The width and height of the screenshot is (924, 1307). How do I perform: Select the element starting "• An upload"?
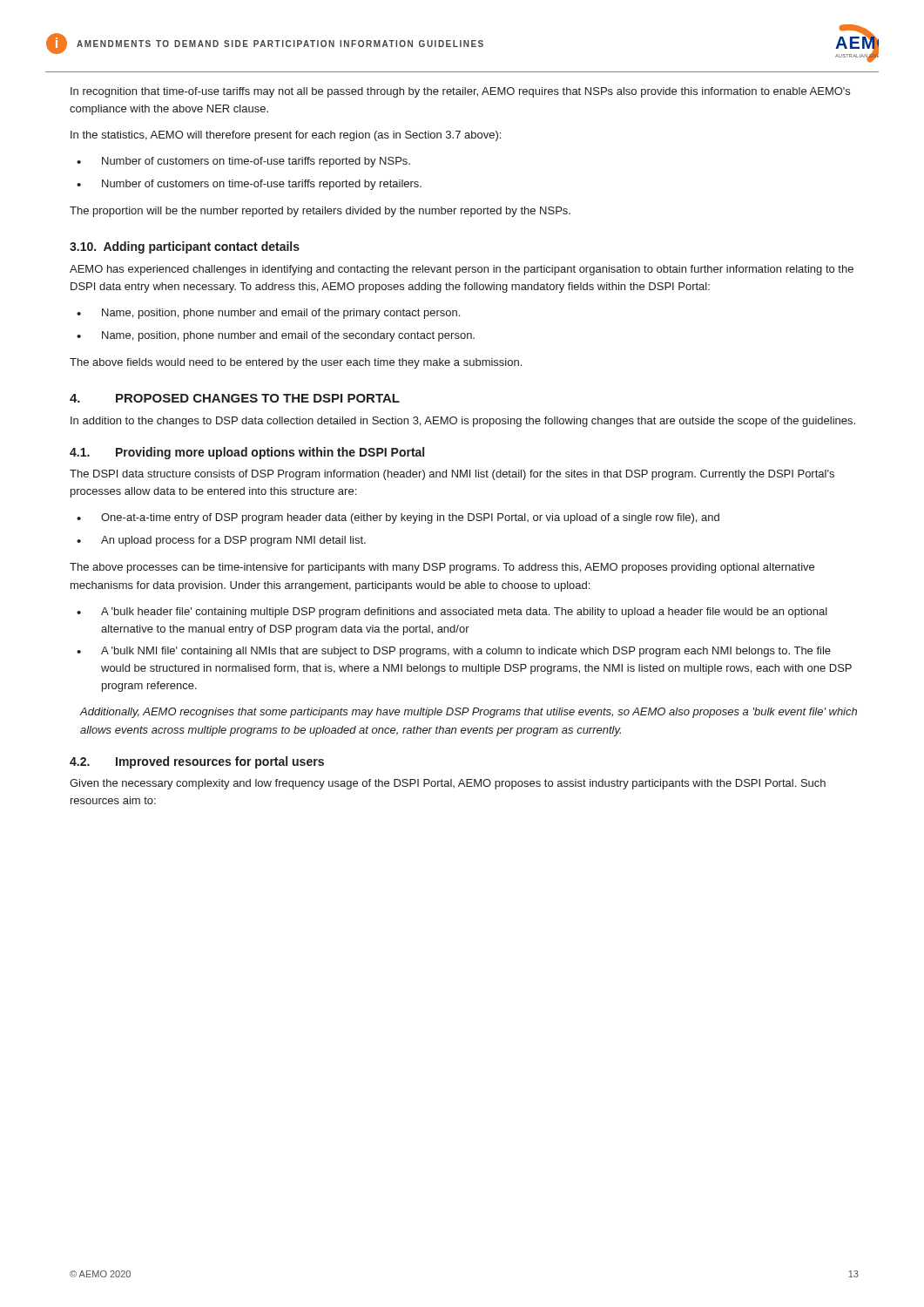click(221, 541)
